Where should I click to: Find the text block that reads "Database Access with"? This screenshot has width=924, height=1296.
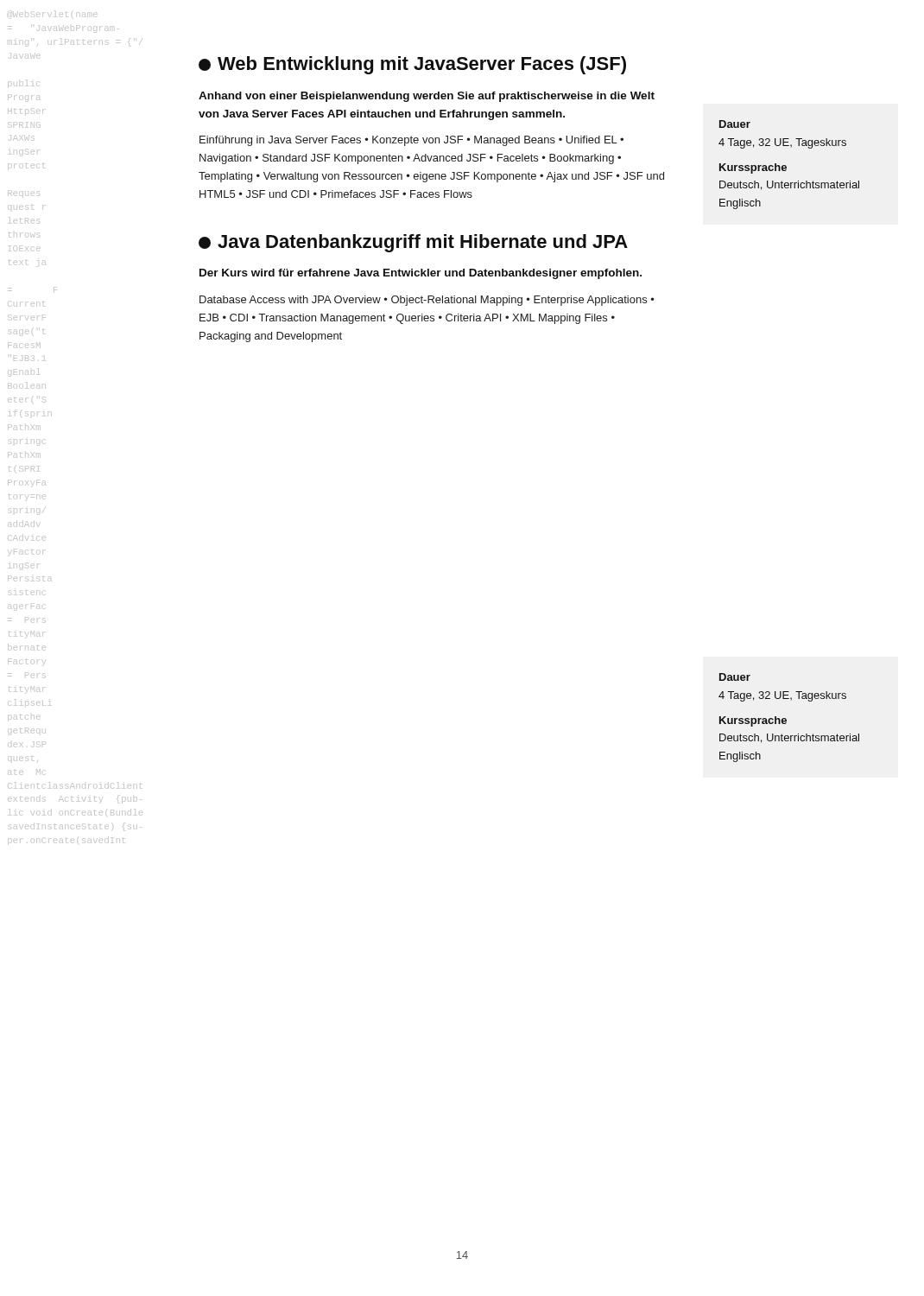pos(427,317)
